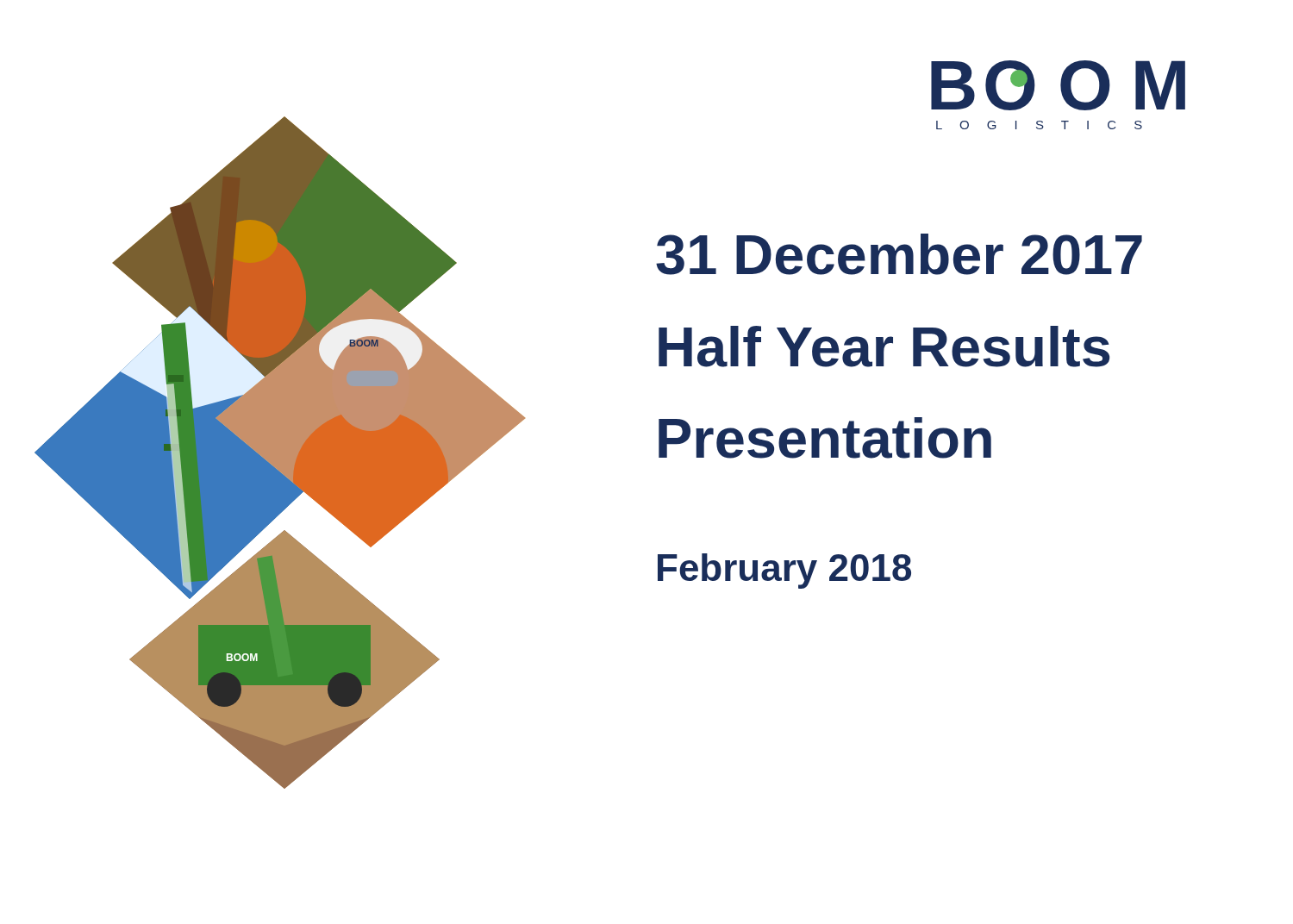Click where it says "Half Year Results"
The width and height of the screenshot is (1293, 924).
click(884, 347)
